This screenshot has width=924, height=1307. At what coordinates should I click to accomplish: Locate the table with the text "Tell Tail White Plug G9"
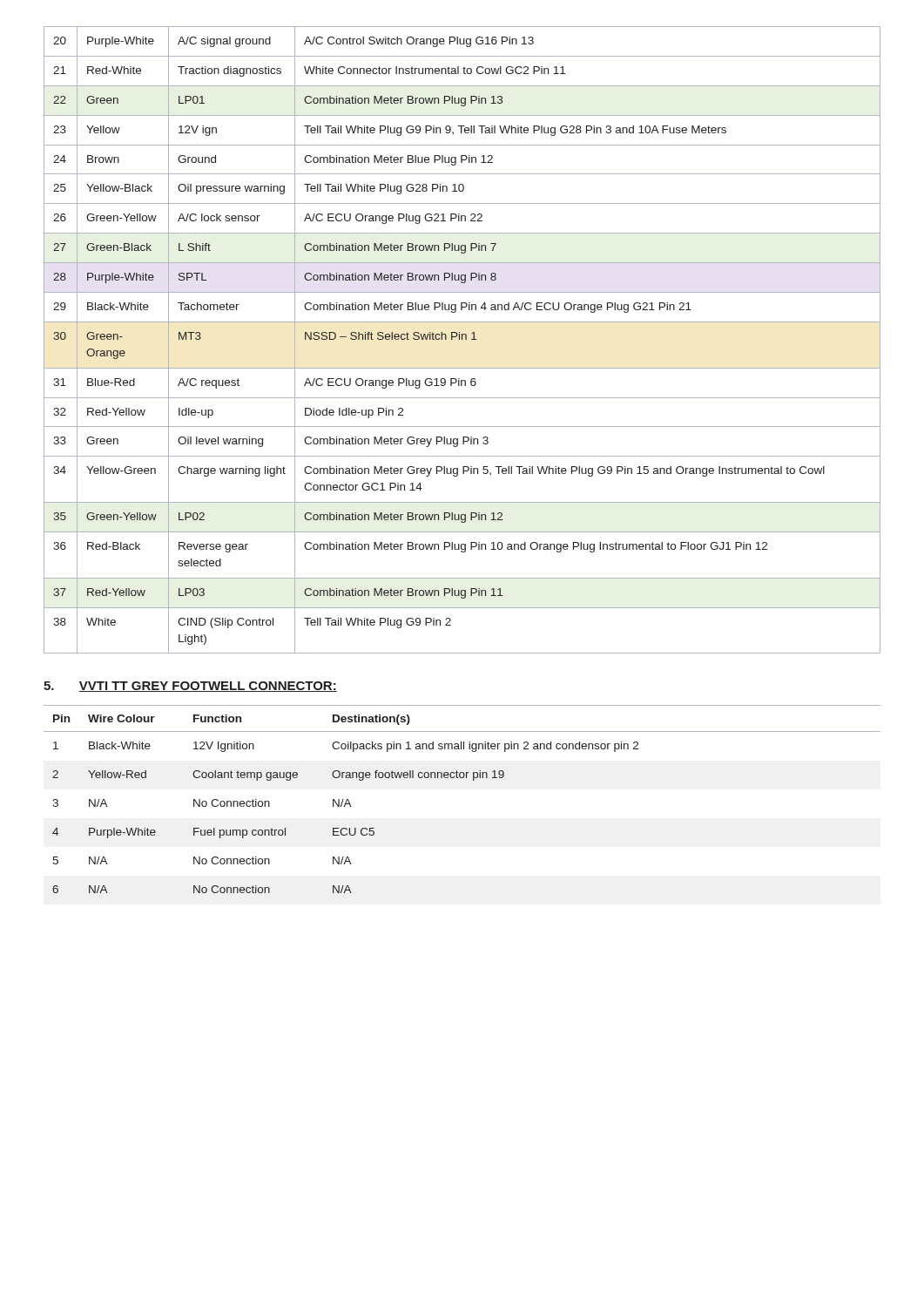click(x=462, y=340)
